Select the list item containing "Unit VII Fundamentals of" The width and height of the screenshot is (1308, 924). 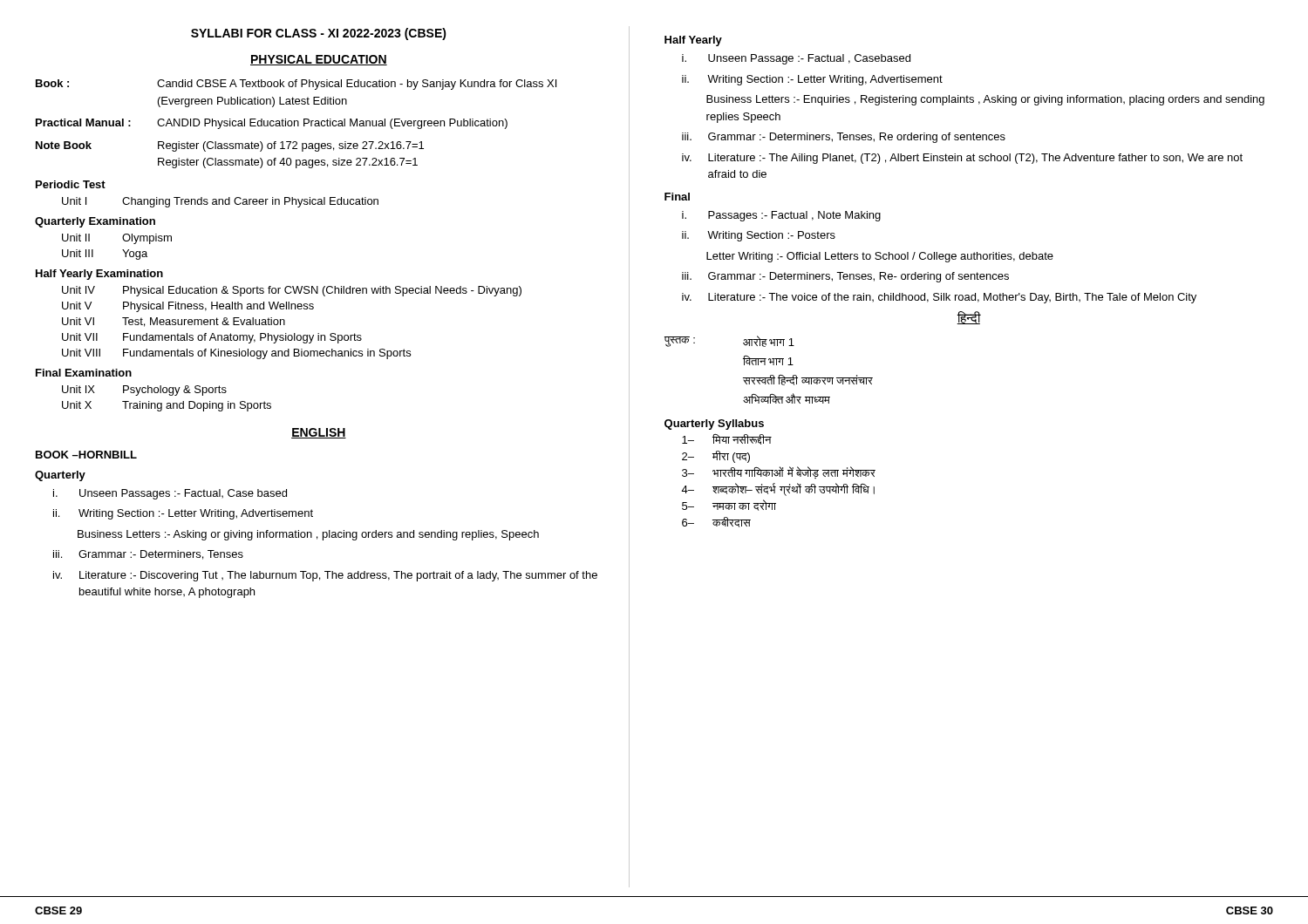[332, 336]
